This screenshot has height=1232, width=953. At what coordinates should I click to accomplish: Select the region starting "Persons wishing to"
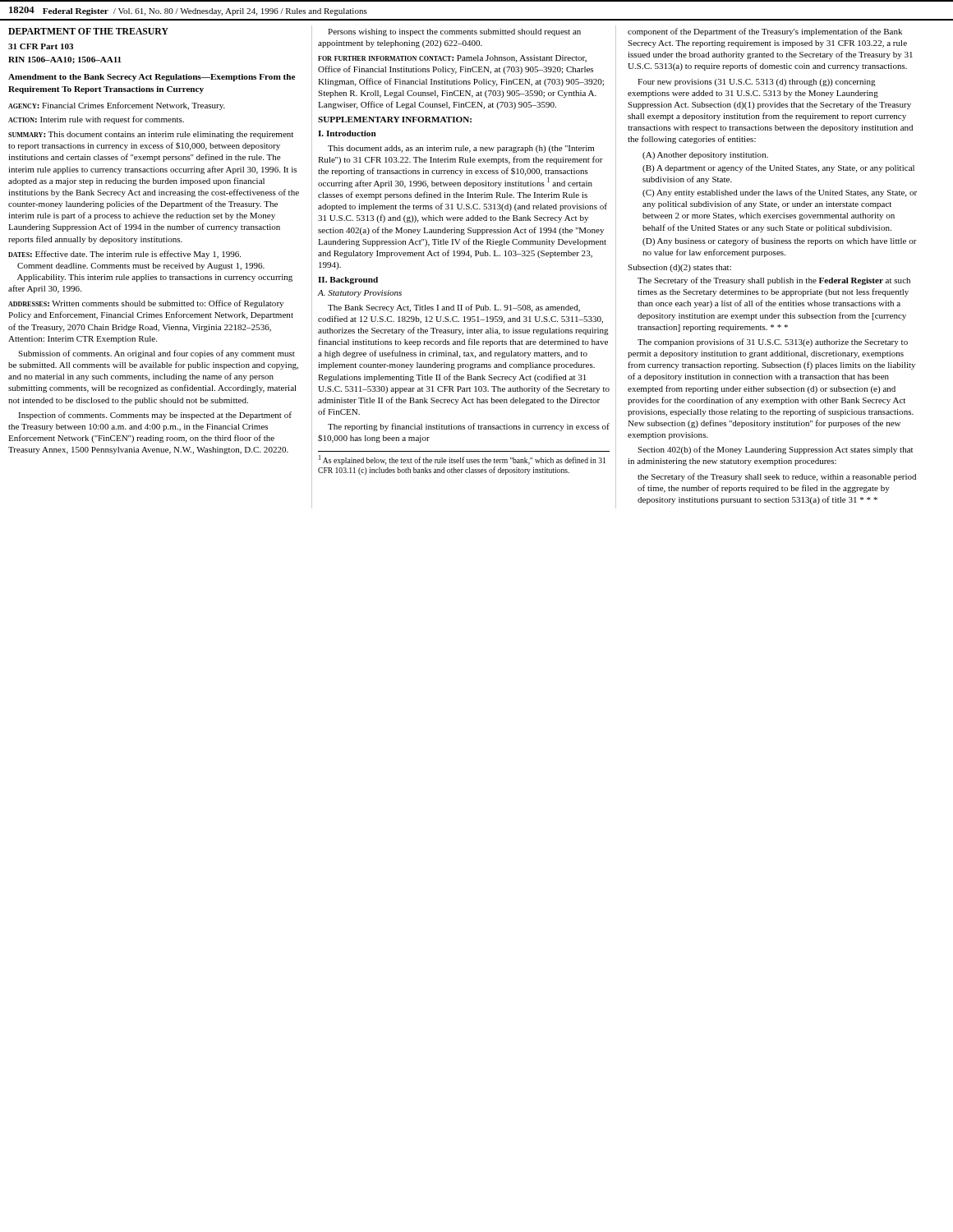(464, 37)
